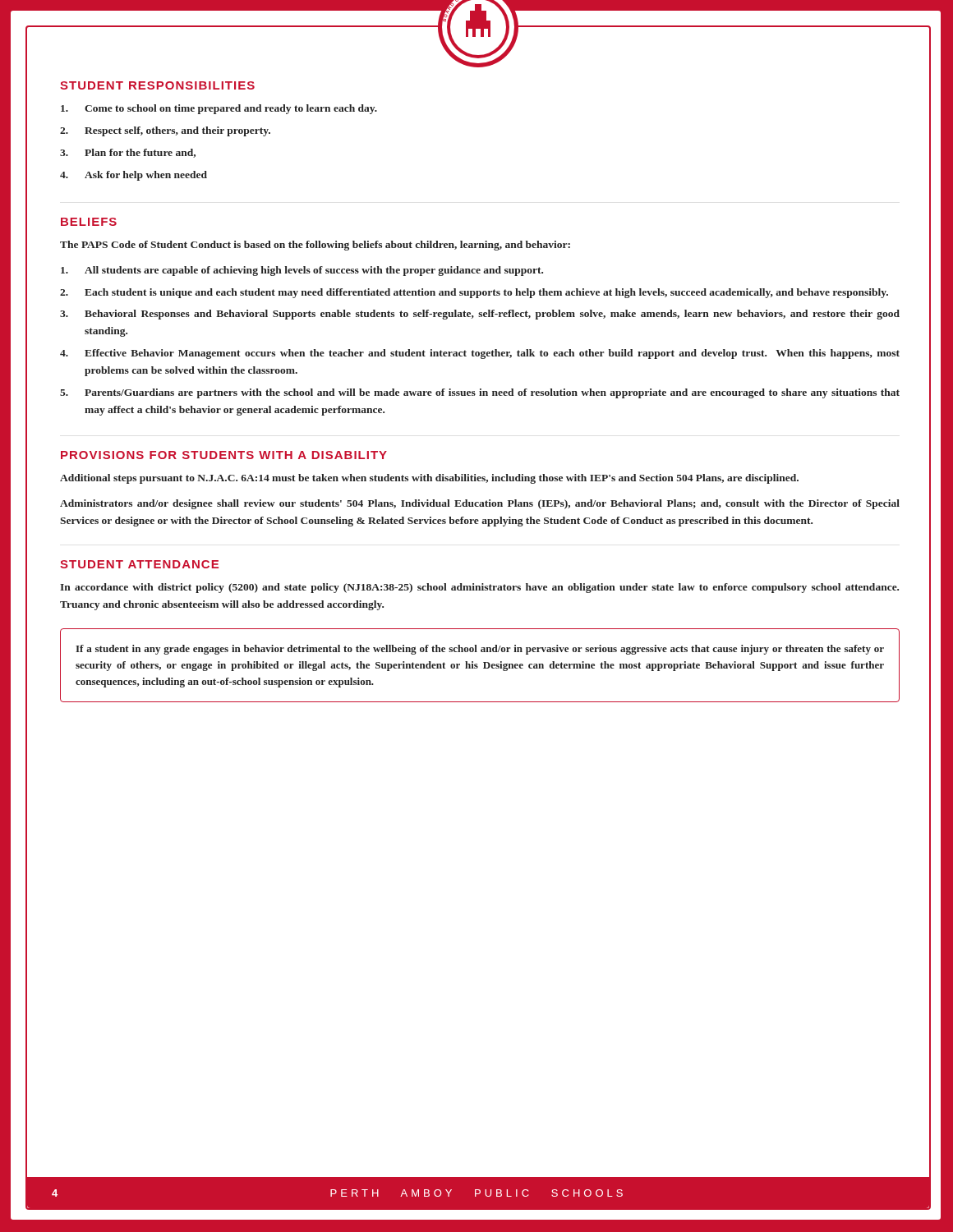Viewport: 953px width, 1232px height.
Task: Select the text block starting "2. Respect self, others,"
Action: coord(165,131)
